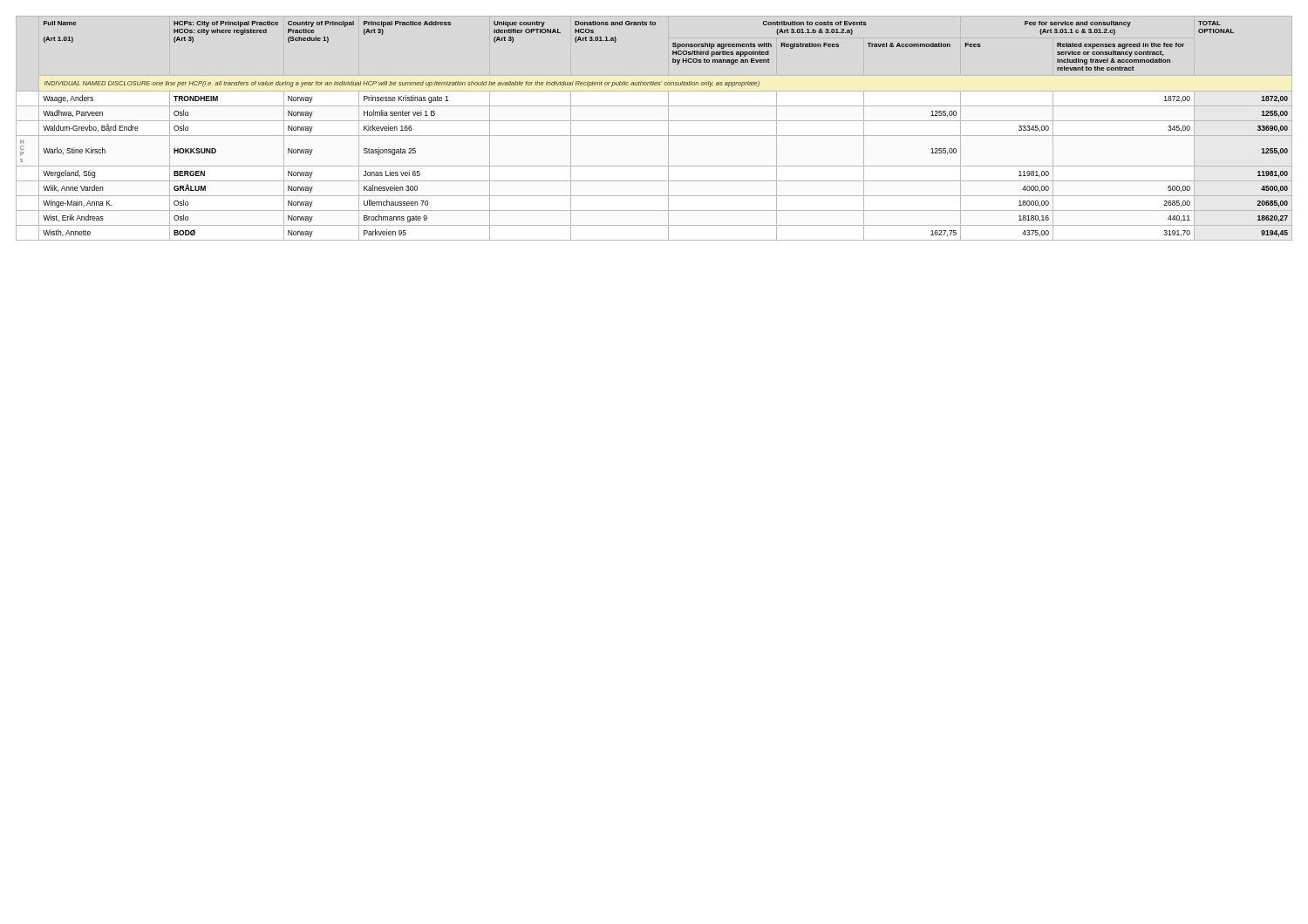Select the table that reads "Brochmanns gate 9"
Screen dimensions: 924x1308
(x=654, y=128)
